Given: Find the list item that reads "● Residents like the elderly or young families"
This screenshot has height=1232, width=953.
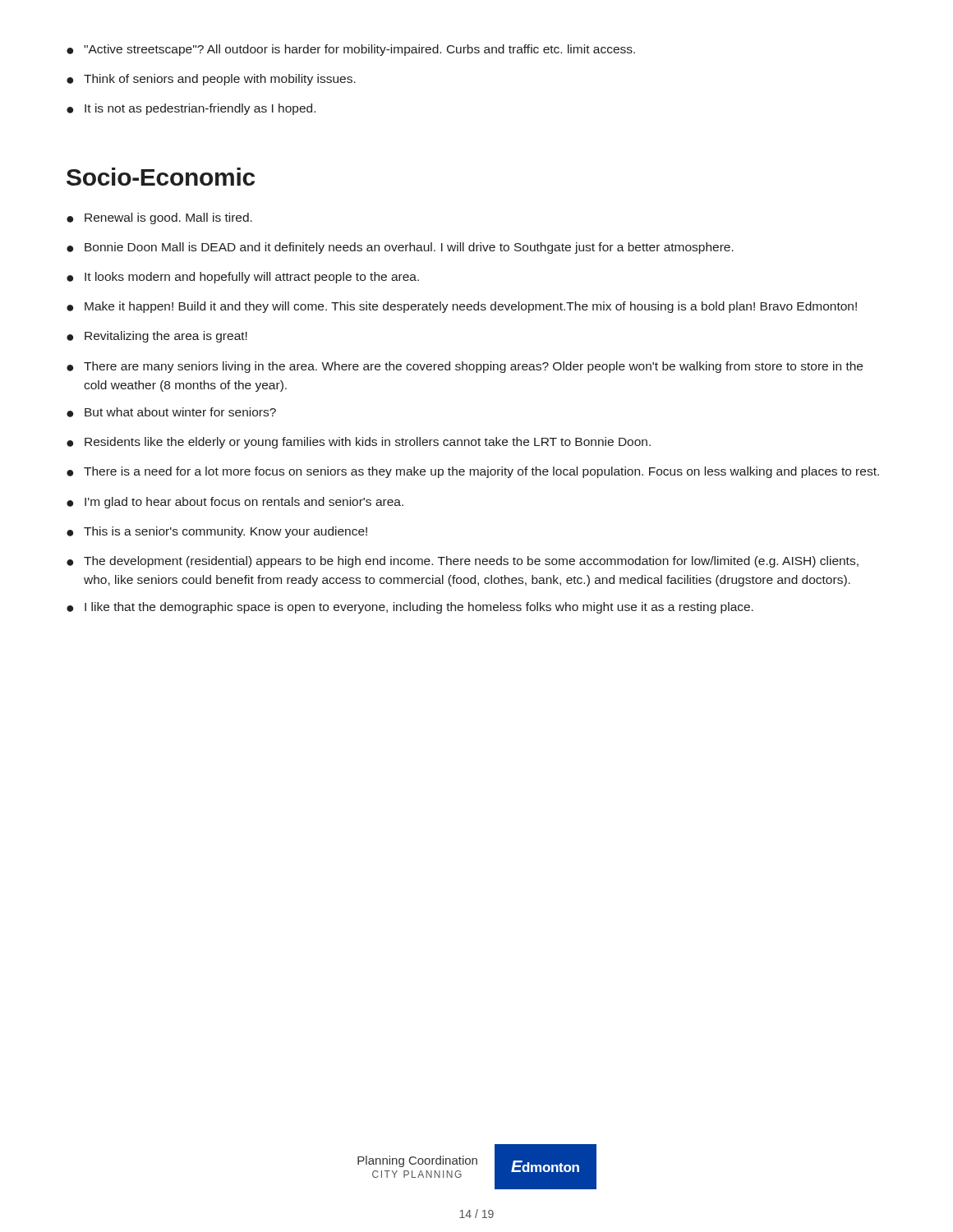Looking at the screenshot, I should point(476,443).
